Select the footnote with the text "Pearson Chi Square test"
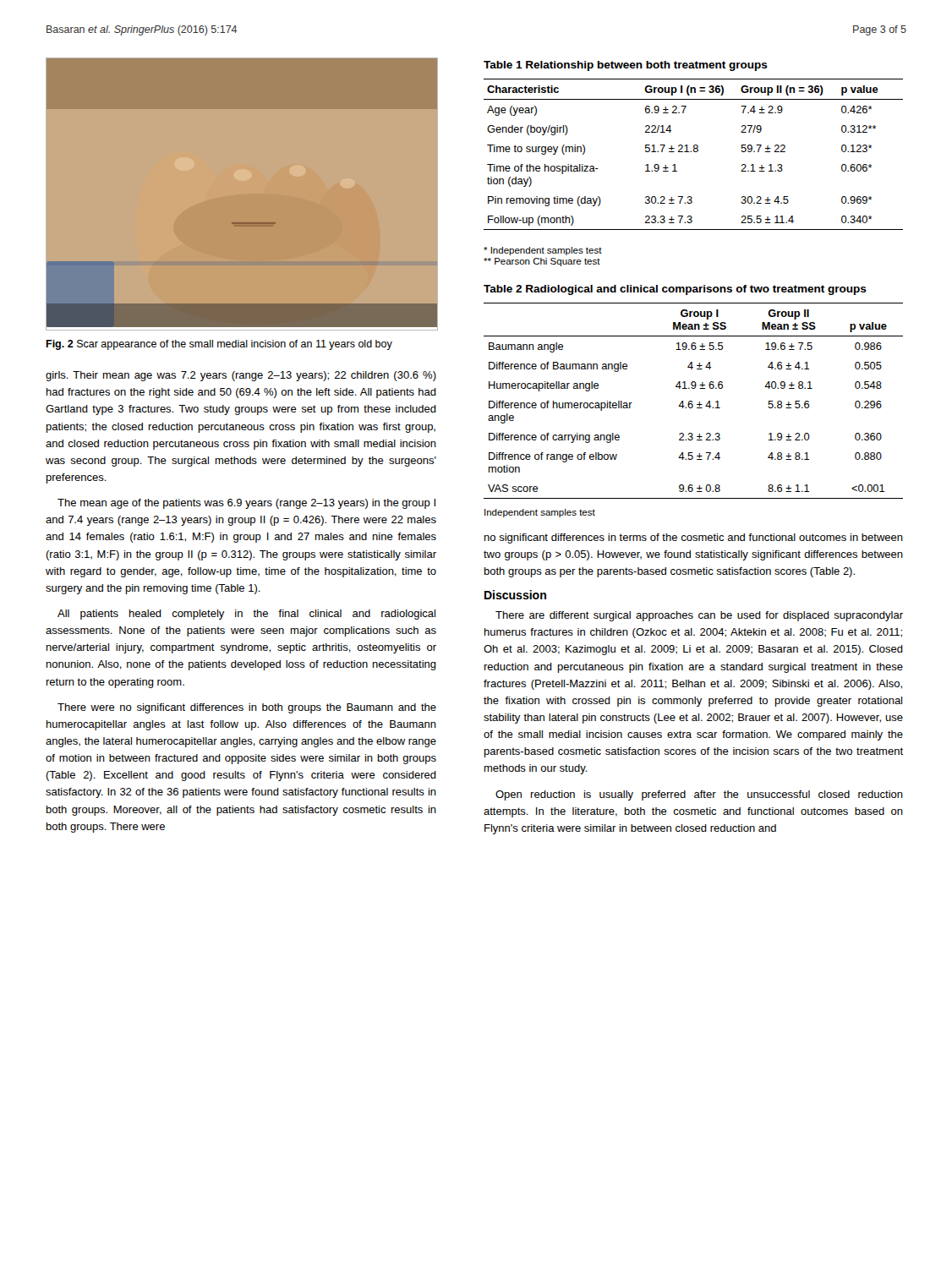The image size is (952, 1268). point(542,261)
